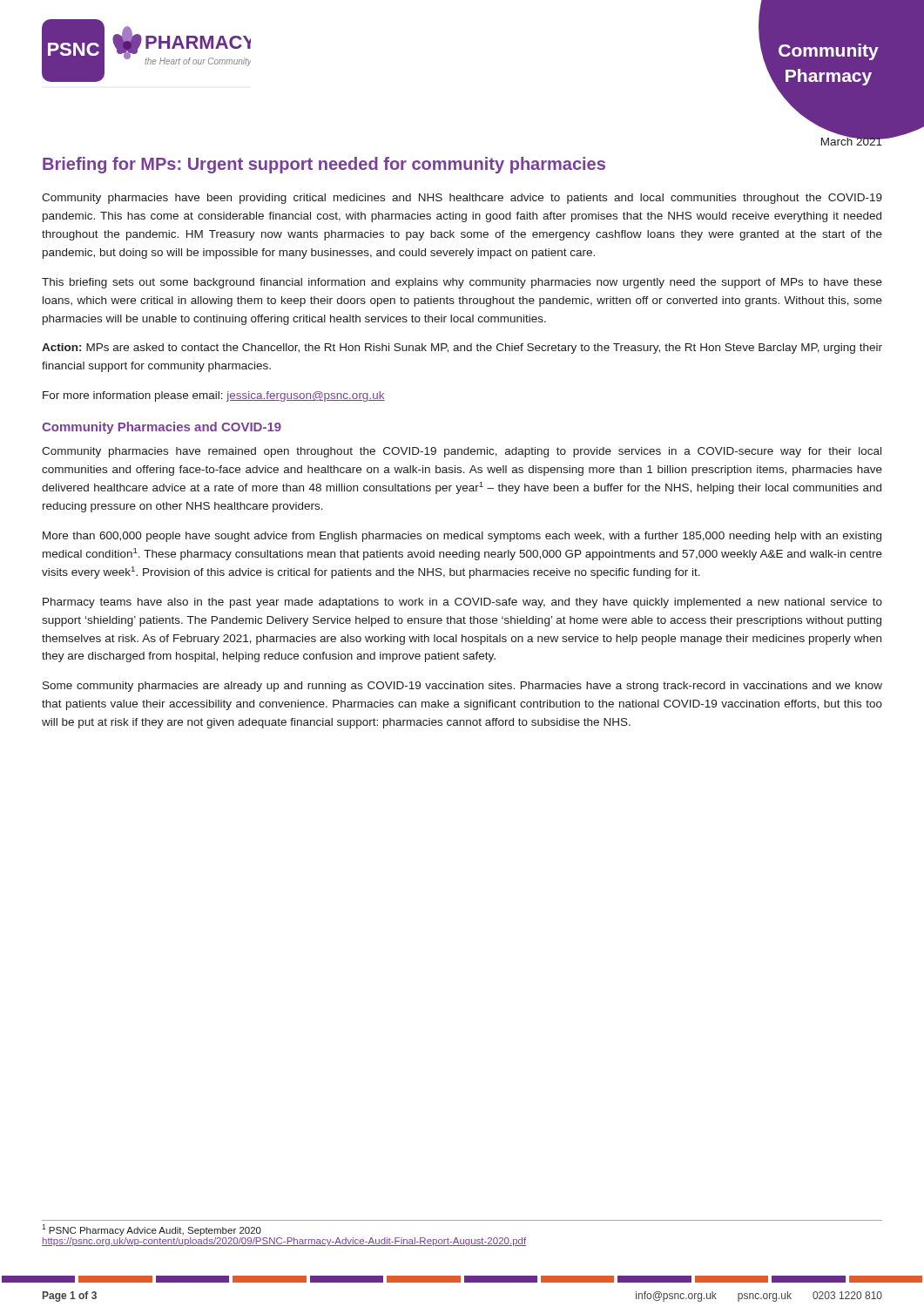Point to the passage starting "This briefing sets out some background"
The height and width of the screenshot is (1307, 924).
(462, 300)
